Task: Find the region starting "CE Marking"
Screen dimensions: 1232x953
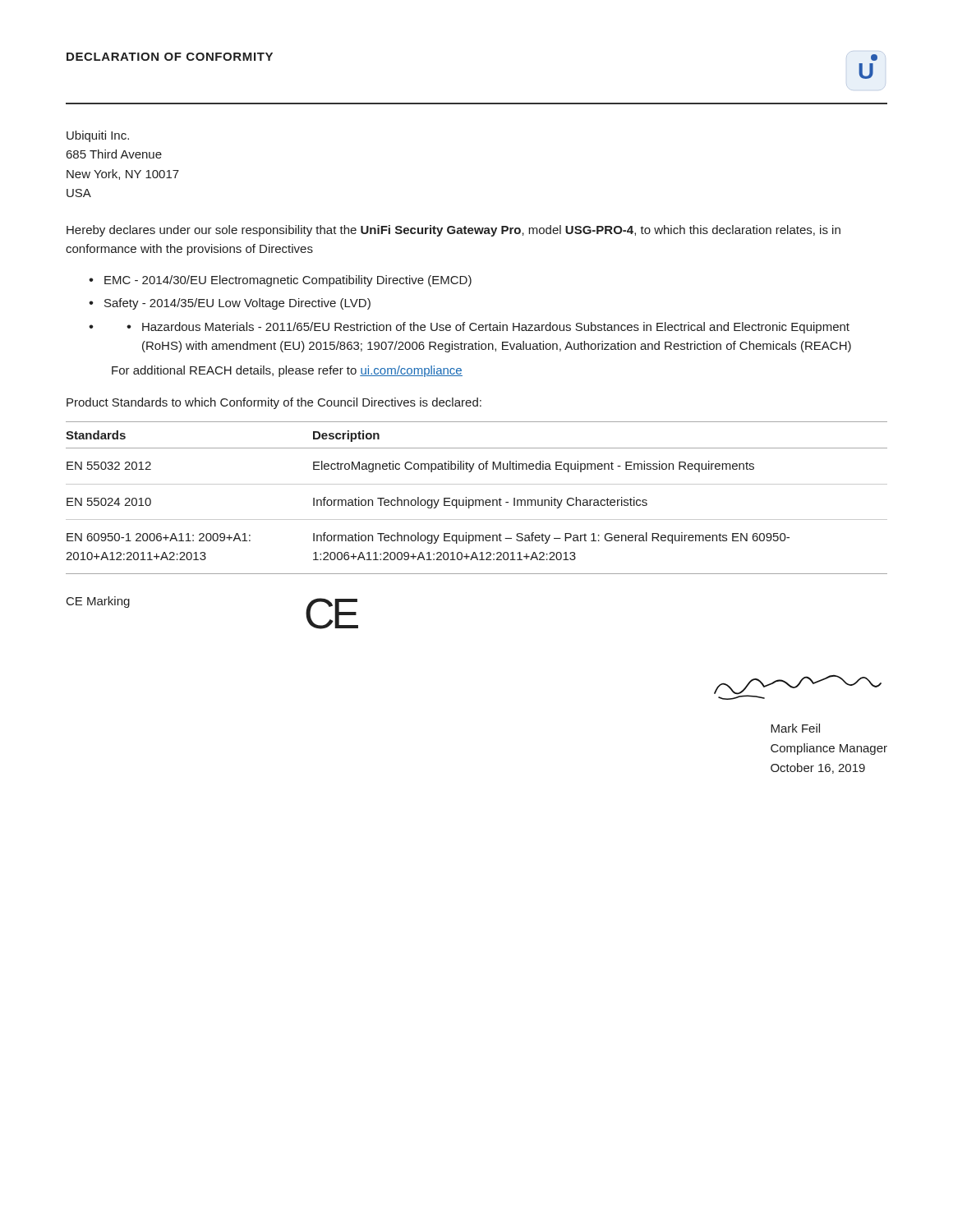Action: coord(98,601)
